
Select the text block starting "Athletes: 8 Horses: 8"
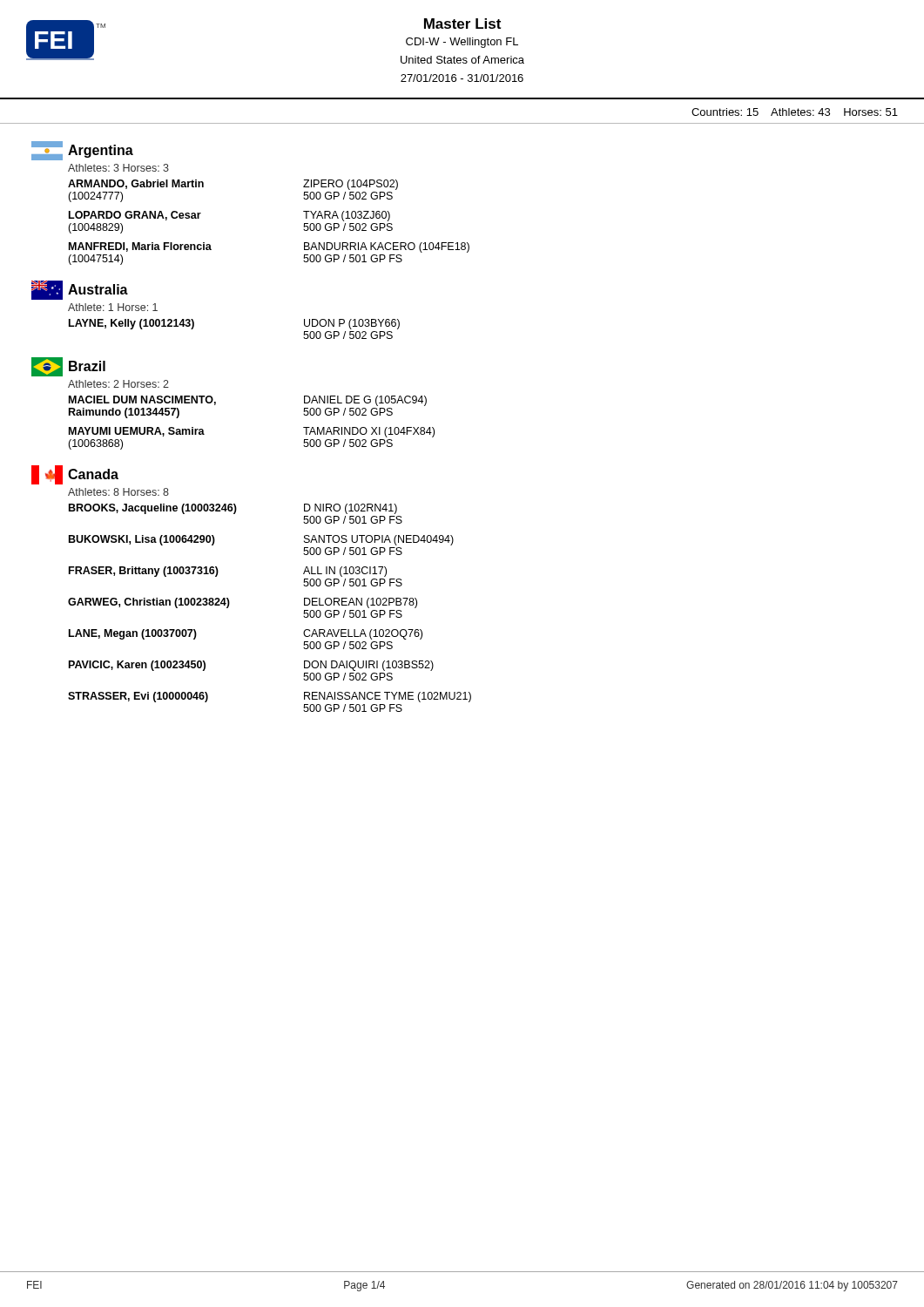[x=118, y=493]
